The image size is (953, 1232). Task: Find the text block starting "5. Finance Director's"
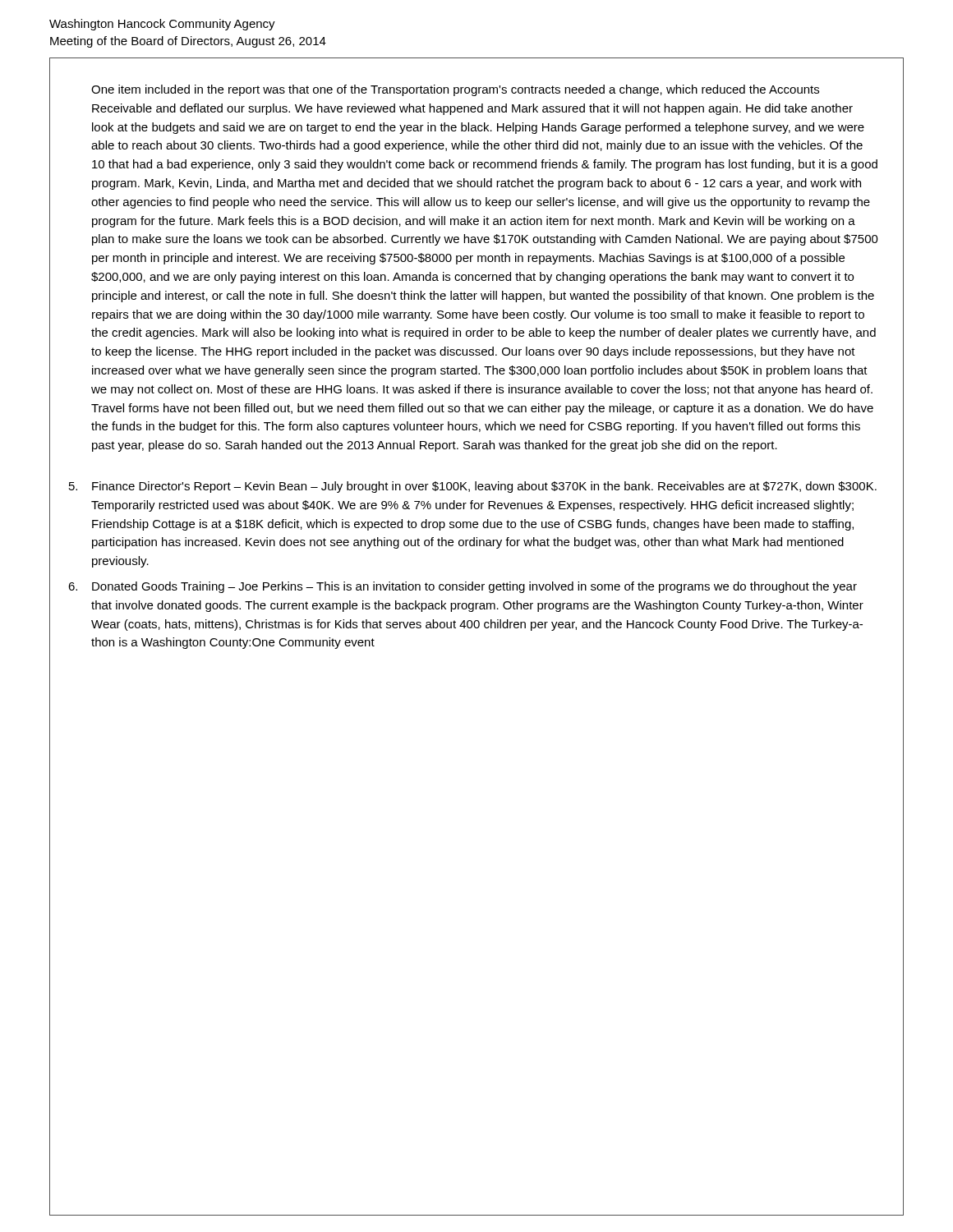pos(472,524)
